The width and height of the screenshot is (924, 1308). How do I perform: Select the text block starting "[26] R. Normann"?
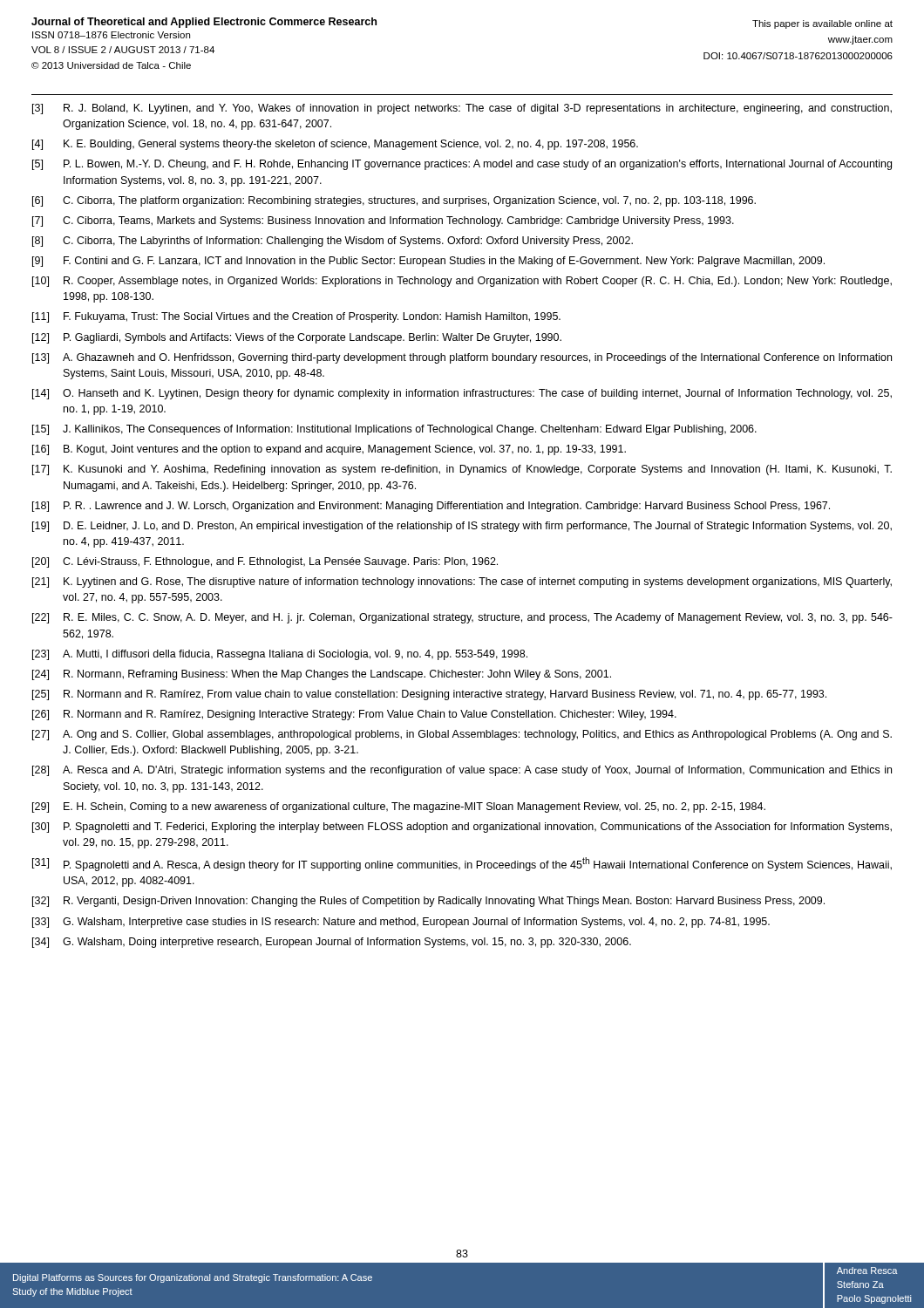pos(462,714)
